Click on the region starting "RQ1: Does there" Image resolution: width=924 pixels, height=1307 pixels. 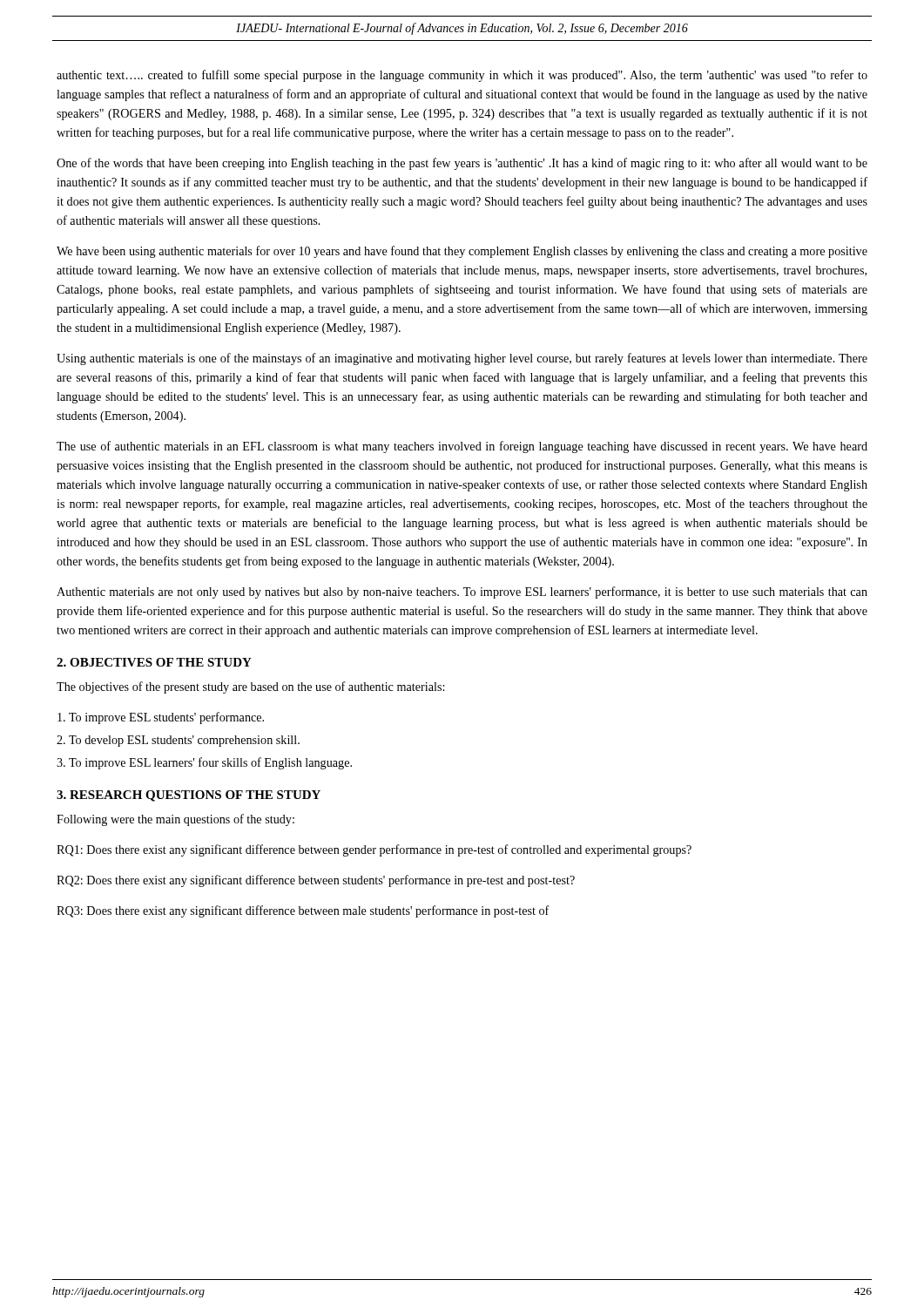[374, 850]
